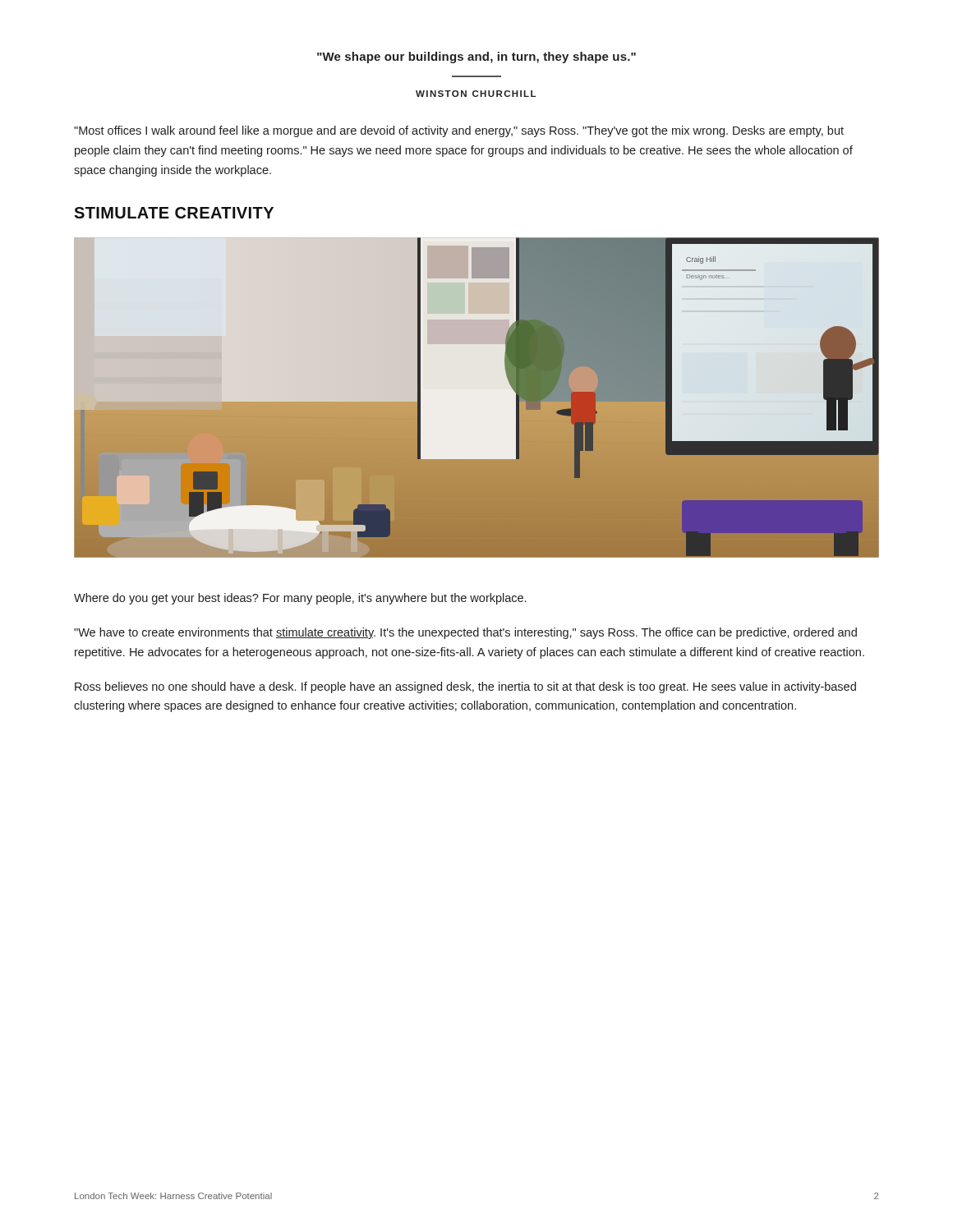Find the passage starting "WINSTON CHURCHILL"
953x1232 pixels.
476,94
